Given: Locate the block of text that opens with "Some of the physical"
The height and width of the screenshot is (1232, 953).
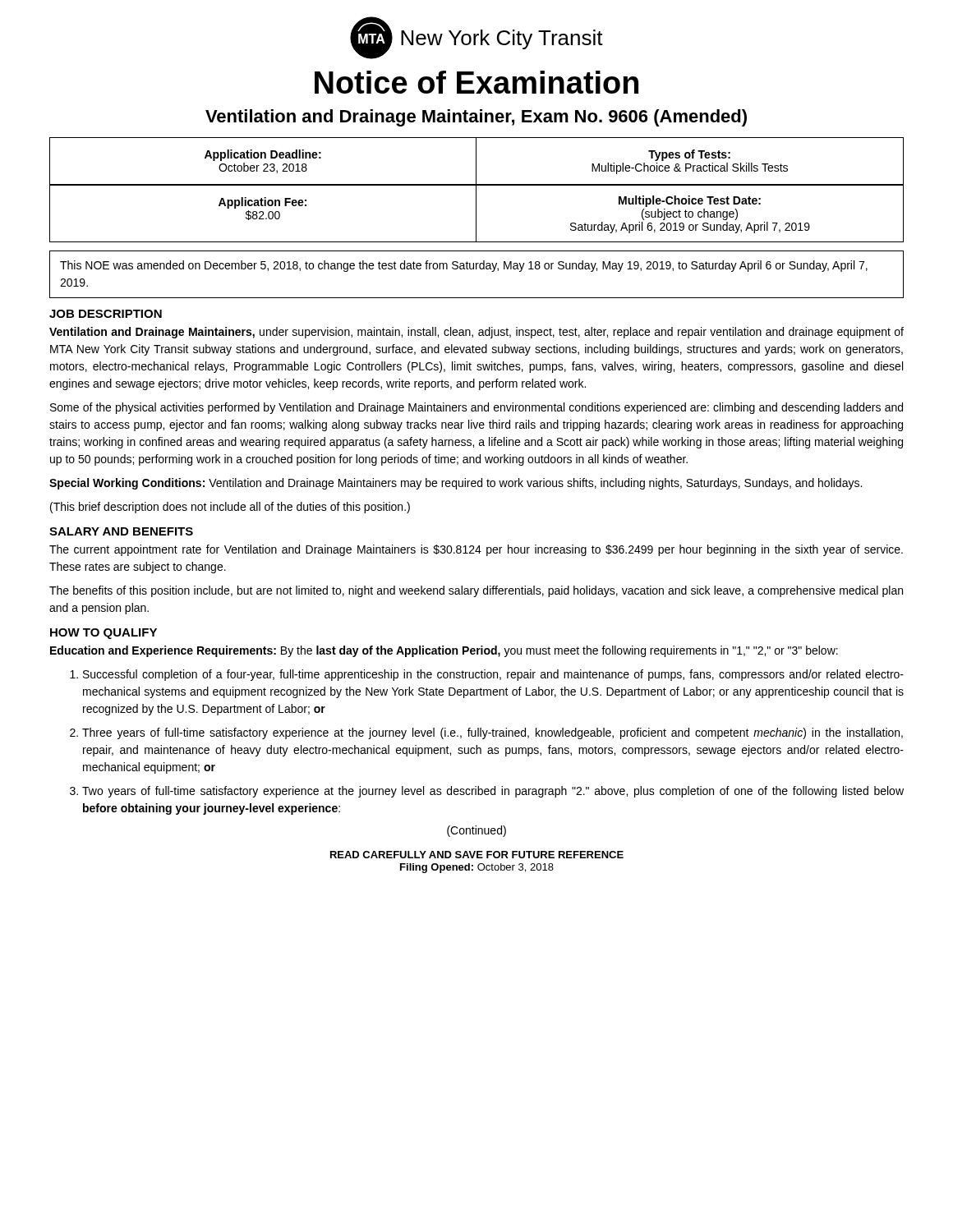Looking at the screenshot, I should pyautogui.click(x=476, y=433).
